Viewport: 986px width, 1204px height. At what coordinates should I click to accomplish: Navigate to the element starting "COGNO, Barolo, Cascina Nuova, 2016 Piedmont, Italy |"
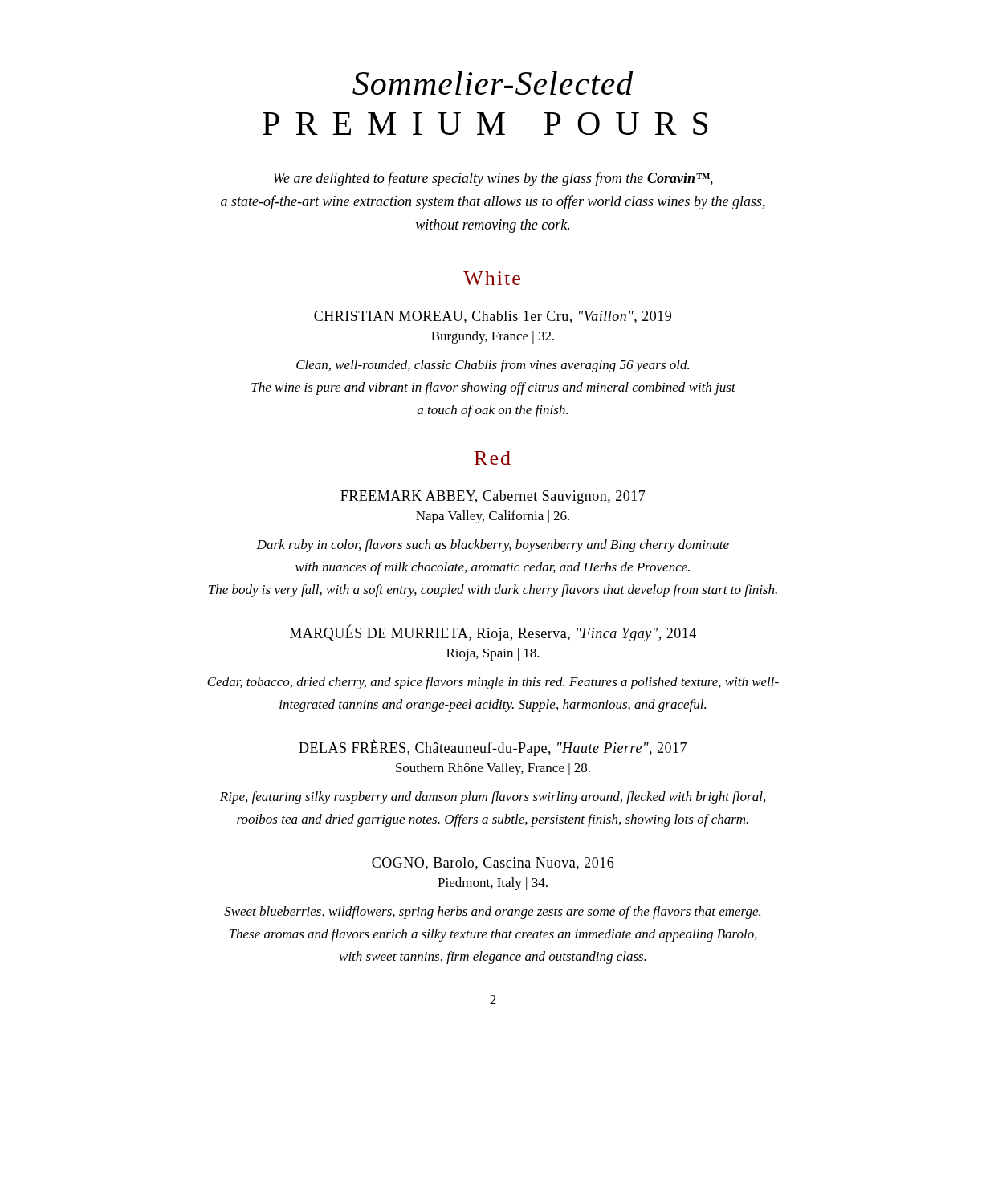(493, 873)
